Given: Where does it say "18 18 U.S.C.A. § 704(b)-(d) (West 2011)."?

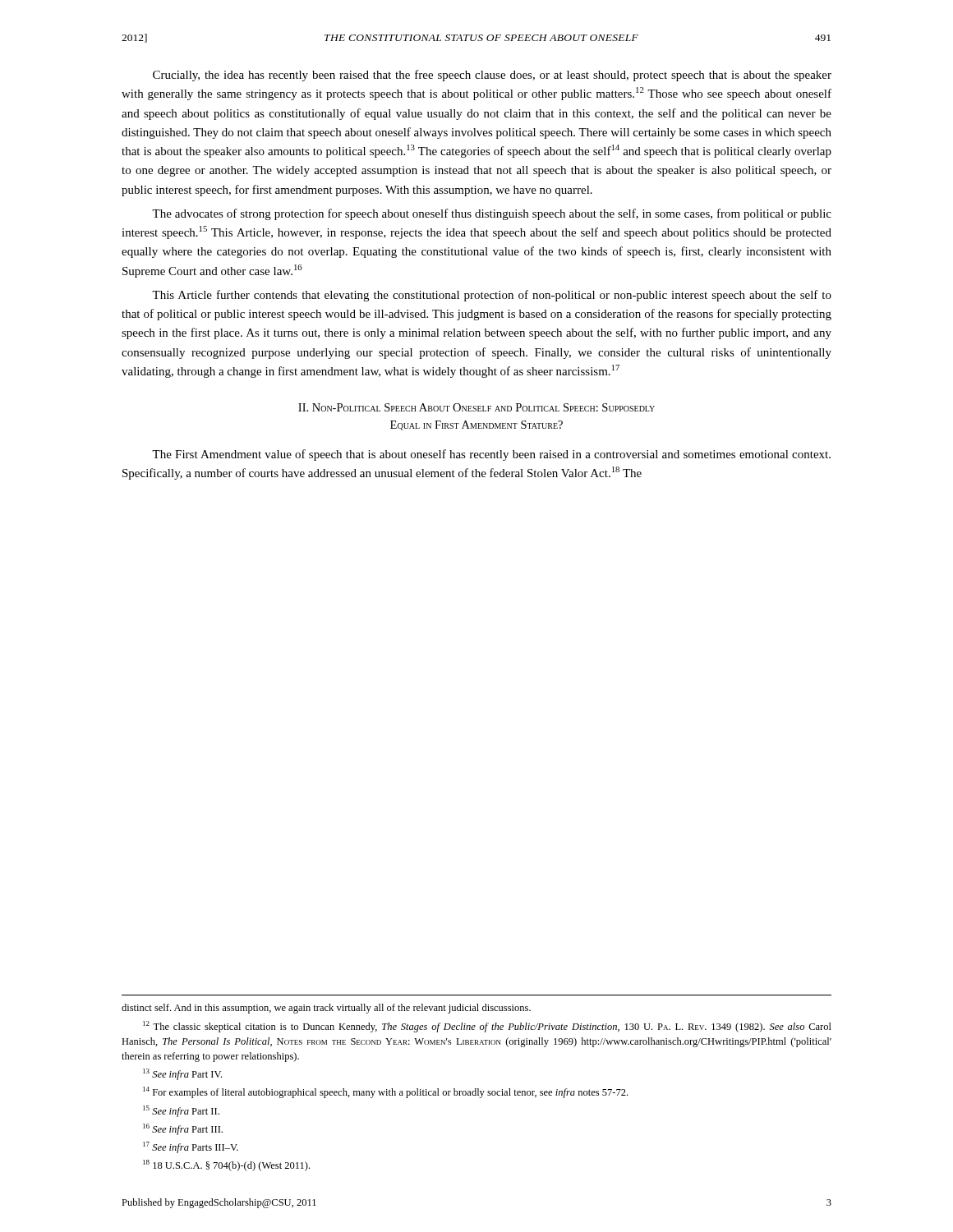Looking at the screenshot, I should 226,1165.
